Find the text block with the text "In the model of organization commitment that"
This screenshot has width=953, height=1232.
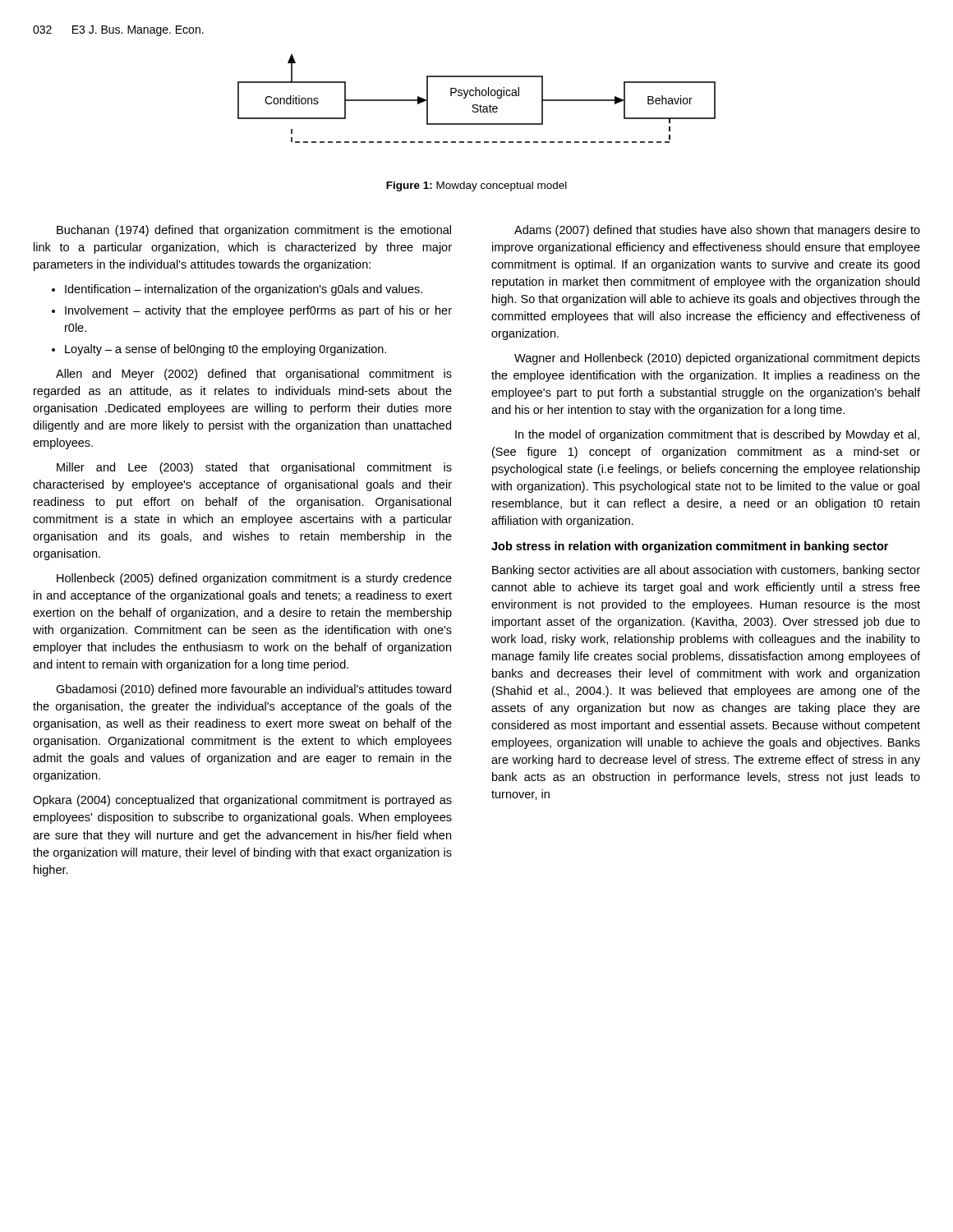706,478
